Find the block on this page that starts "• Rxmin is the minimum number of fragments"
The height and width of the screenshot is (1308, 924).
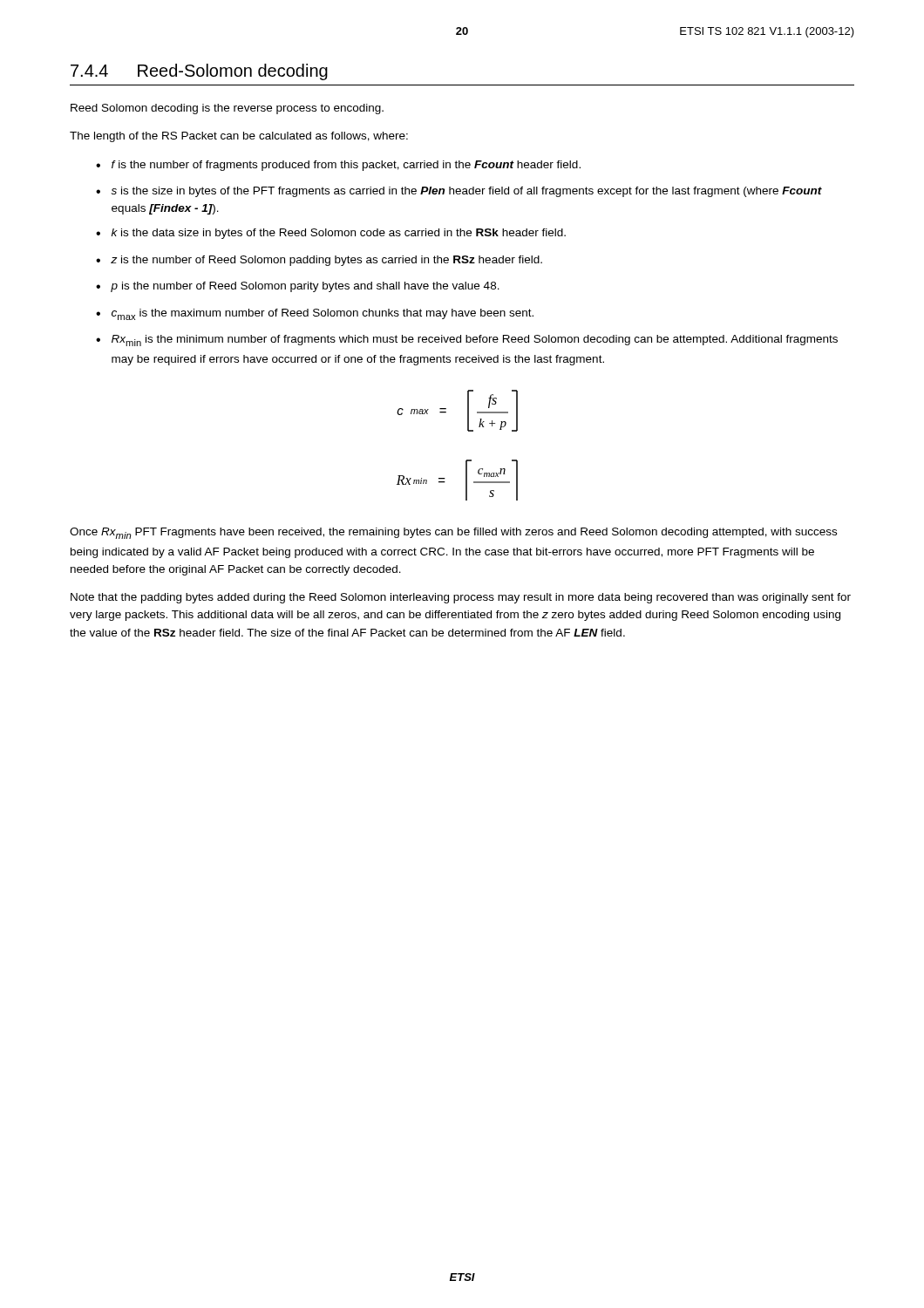point(462,349)
